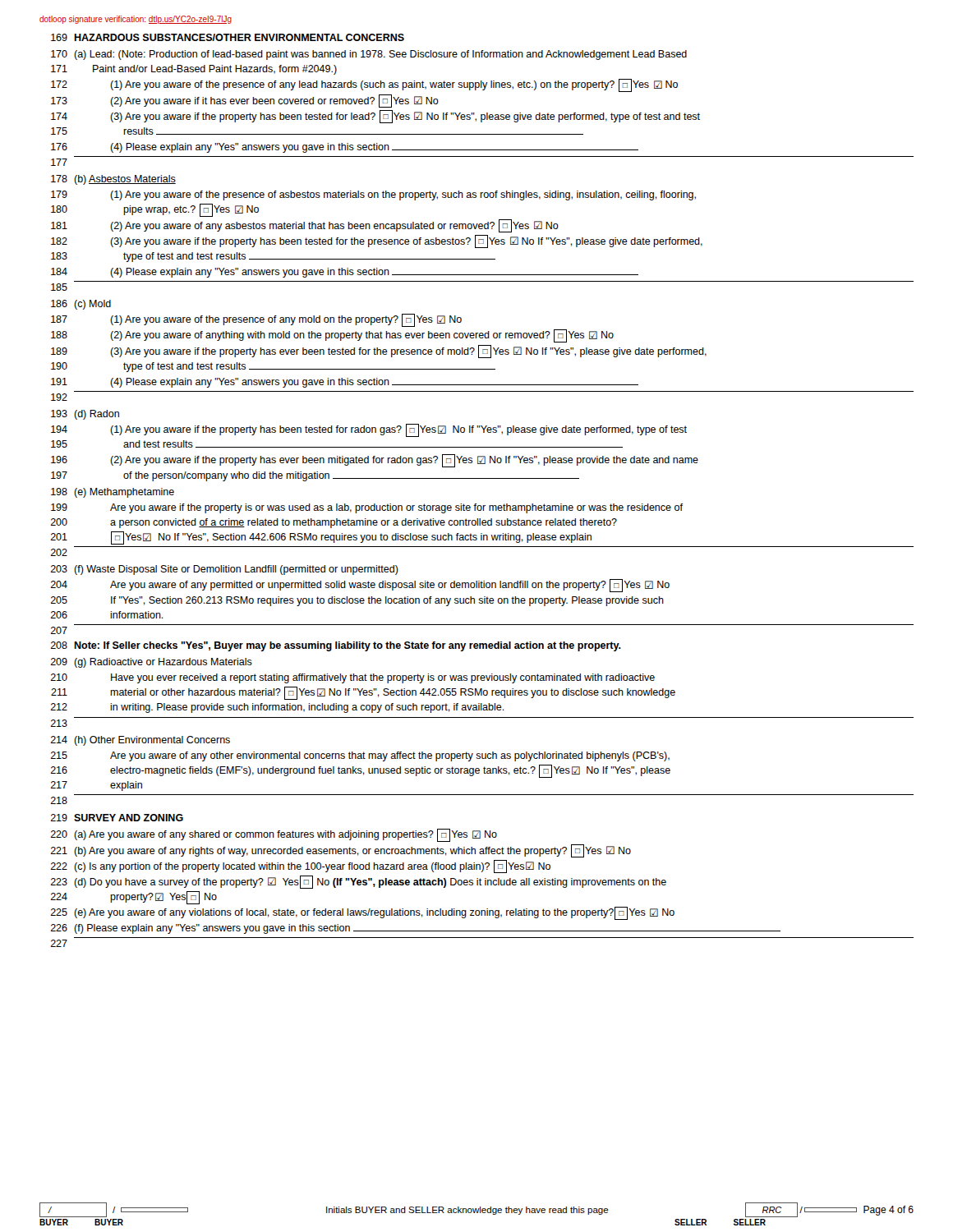Viewport: 953px width, 1232px height.
Task: Find the list item that says "193 (d) Radon"
Action: pos(476,414)
